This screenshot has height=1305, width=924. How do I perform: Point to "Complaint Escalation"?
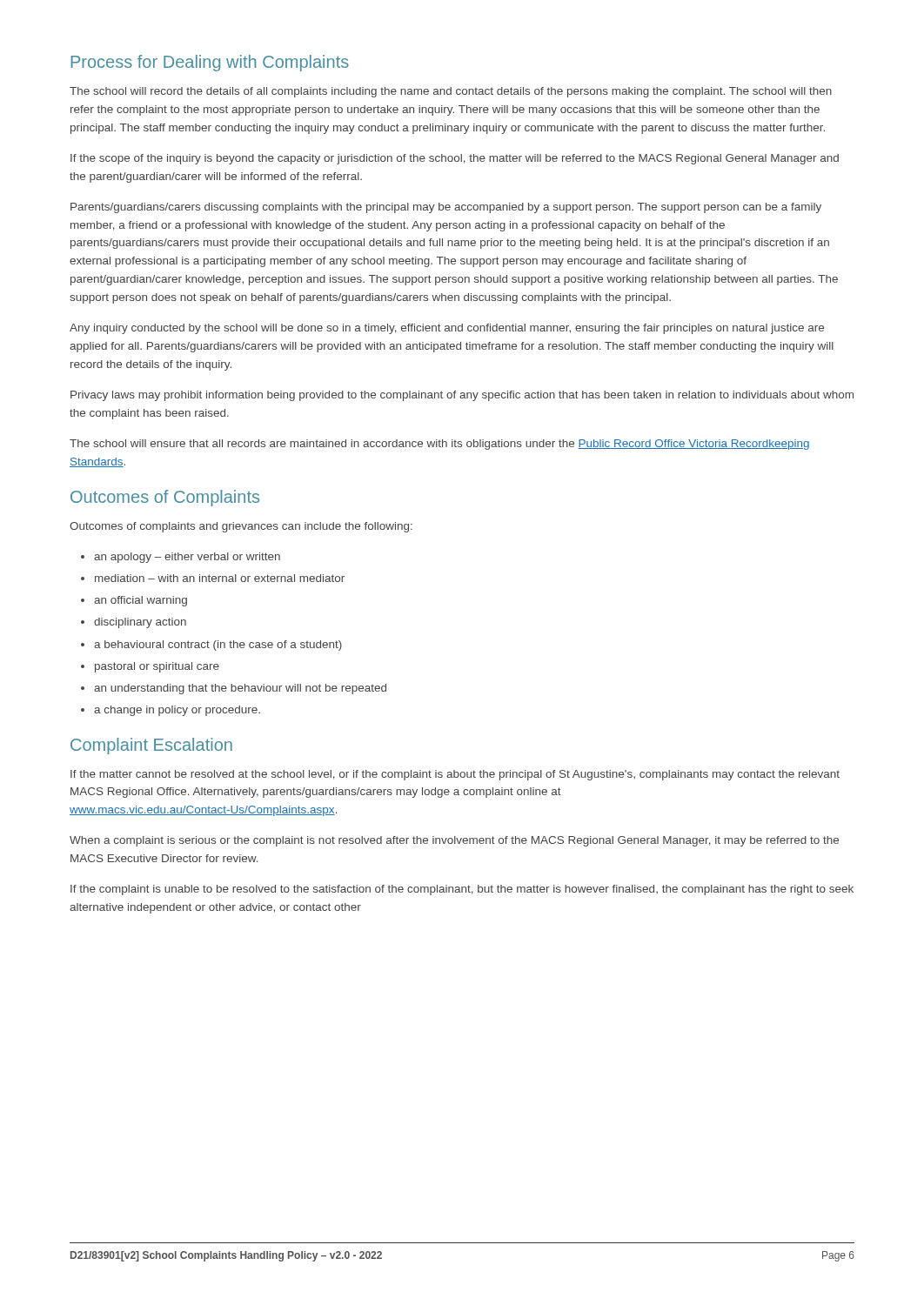[x=151, y=746]
